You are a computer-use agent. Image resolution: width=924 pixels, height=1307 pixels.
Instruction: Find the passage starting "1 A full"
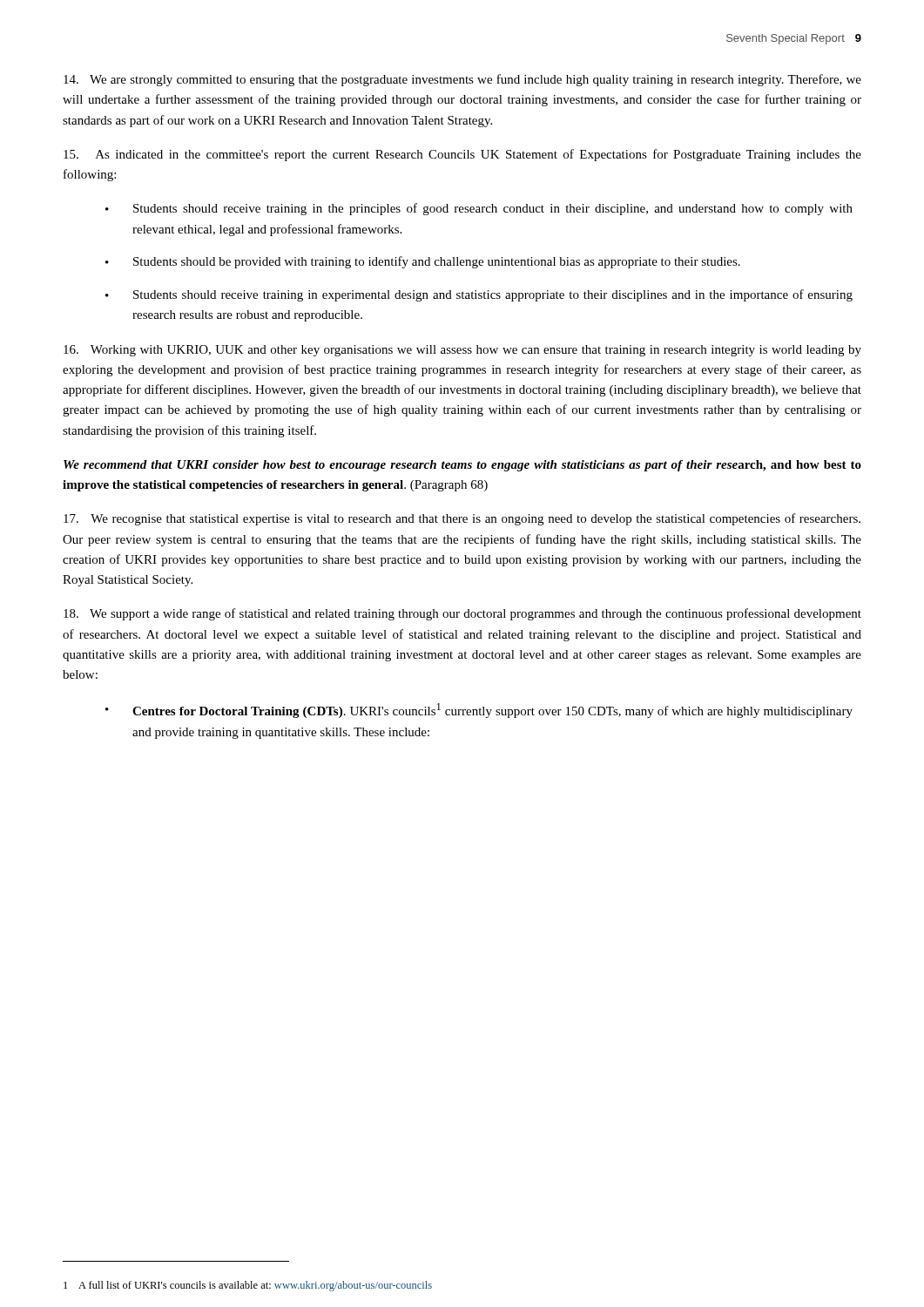tap(247, 1285)
